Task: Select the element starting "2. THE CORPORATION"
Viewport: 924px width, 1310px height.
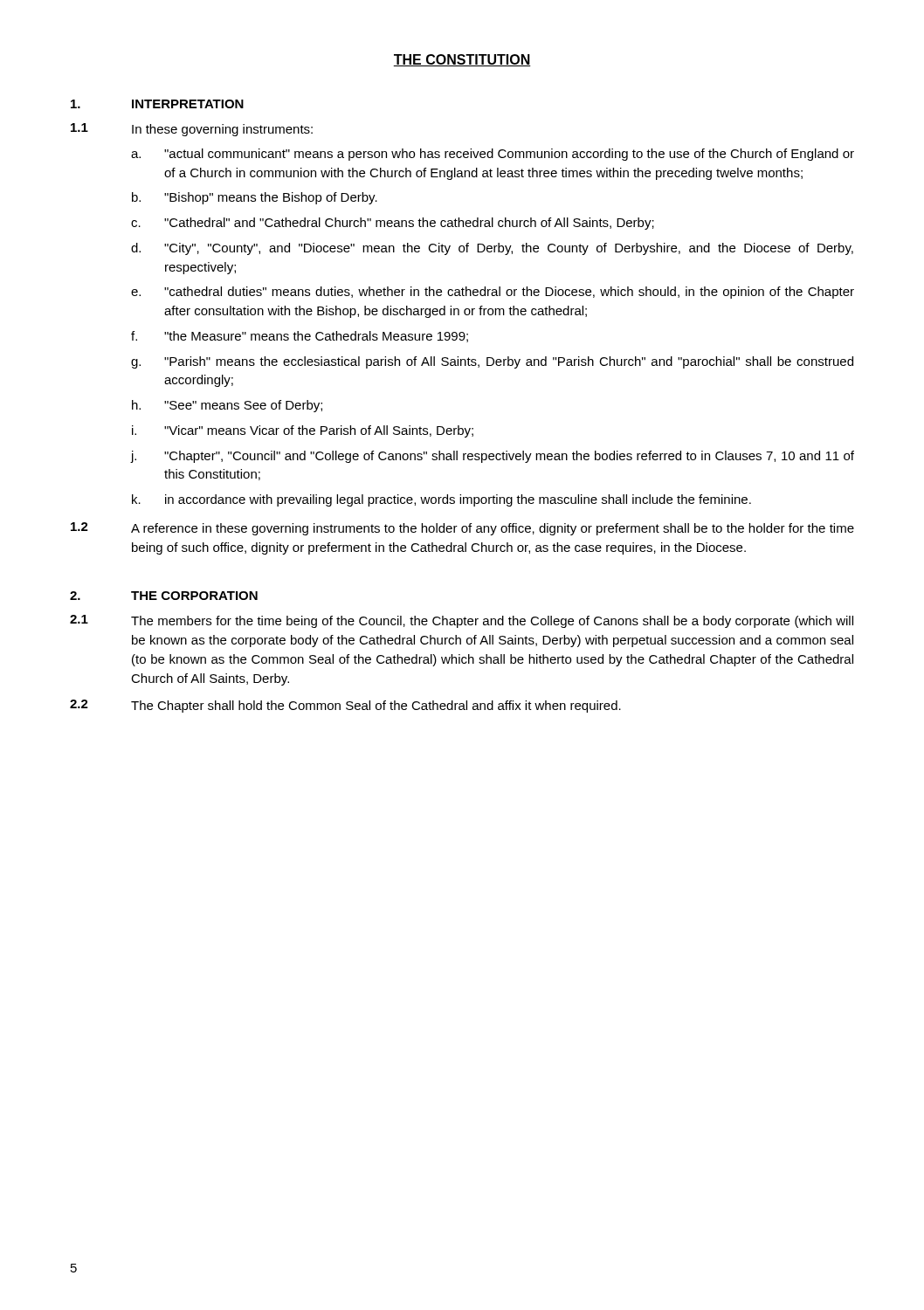Action: (164, 595)
